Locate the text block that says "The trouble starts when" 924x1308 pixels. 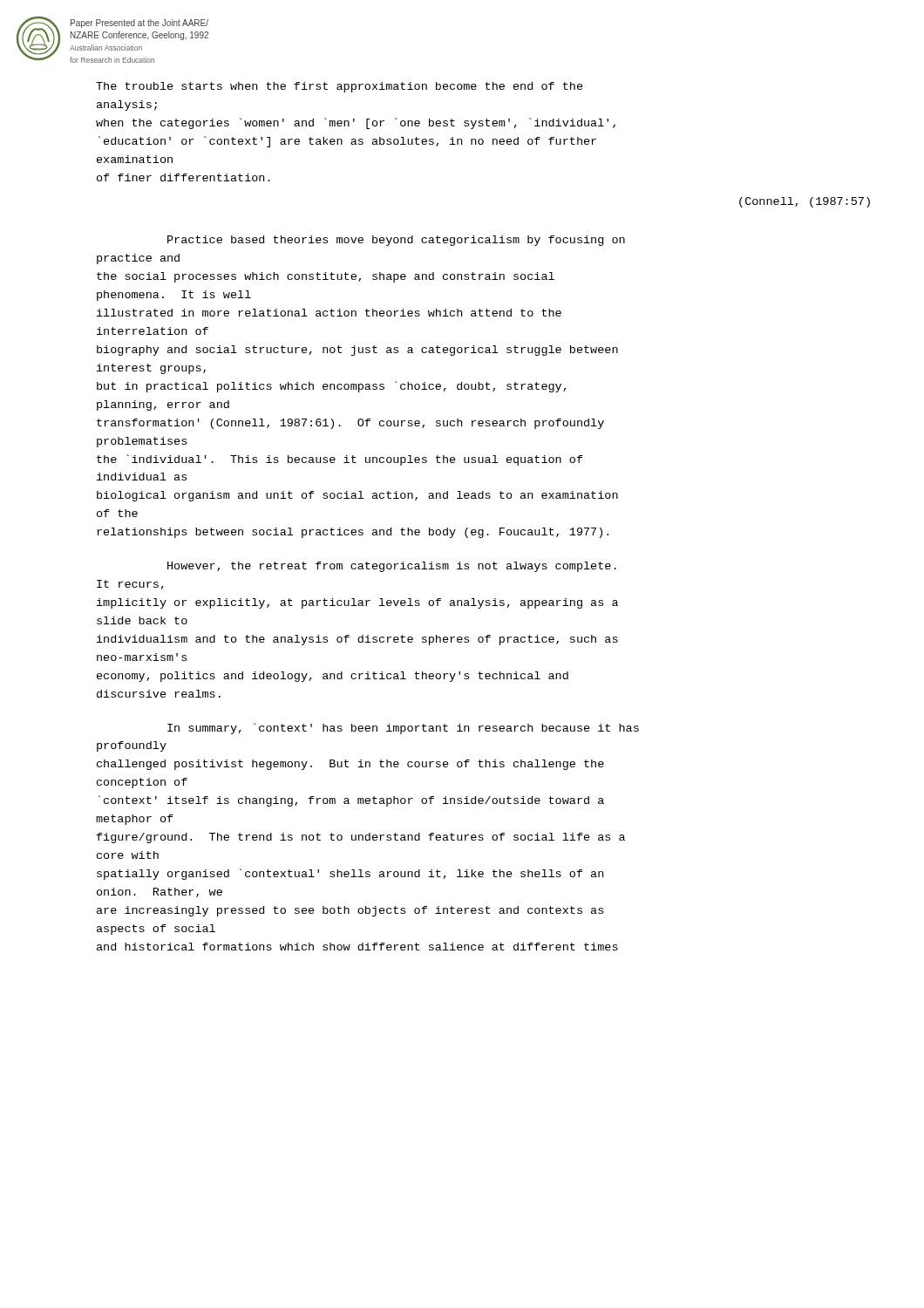tap(484, 146)
